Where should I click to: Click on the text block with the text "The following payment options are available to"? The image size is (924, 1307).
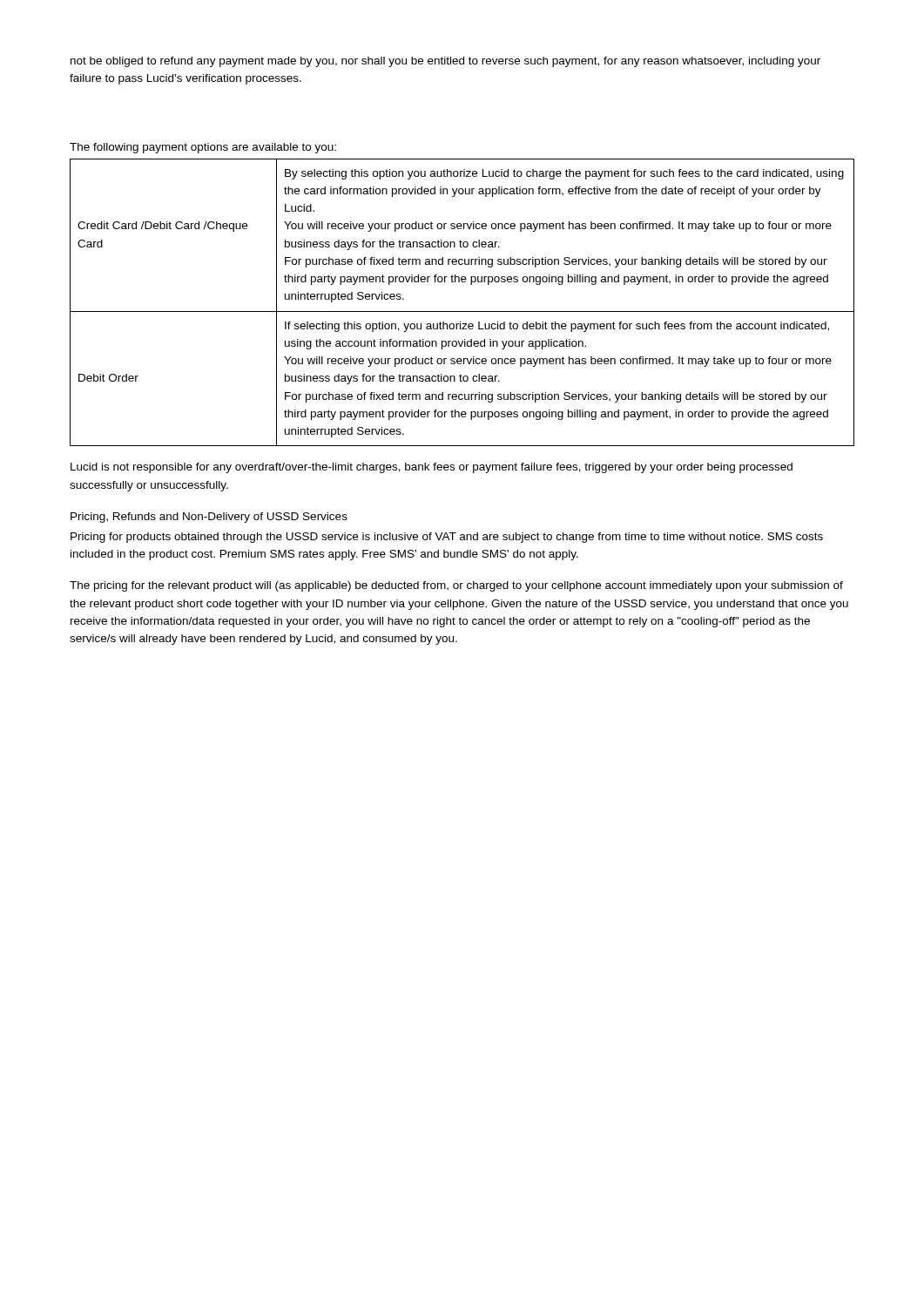pyautogui.click(x=203, y=146)
